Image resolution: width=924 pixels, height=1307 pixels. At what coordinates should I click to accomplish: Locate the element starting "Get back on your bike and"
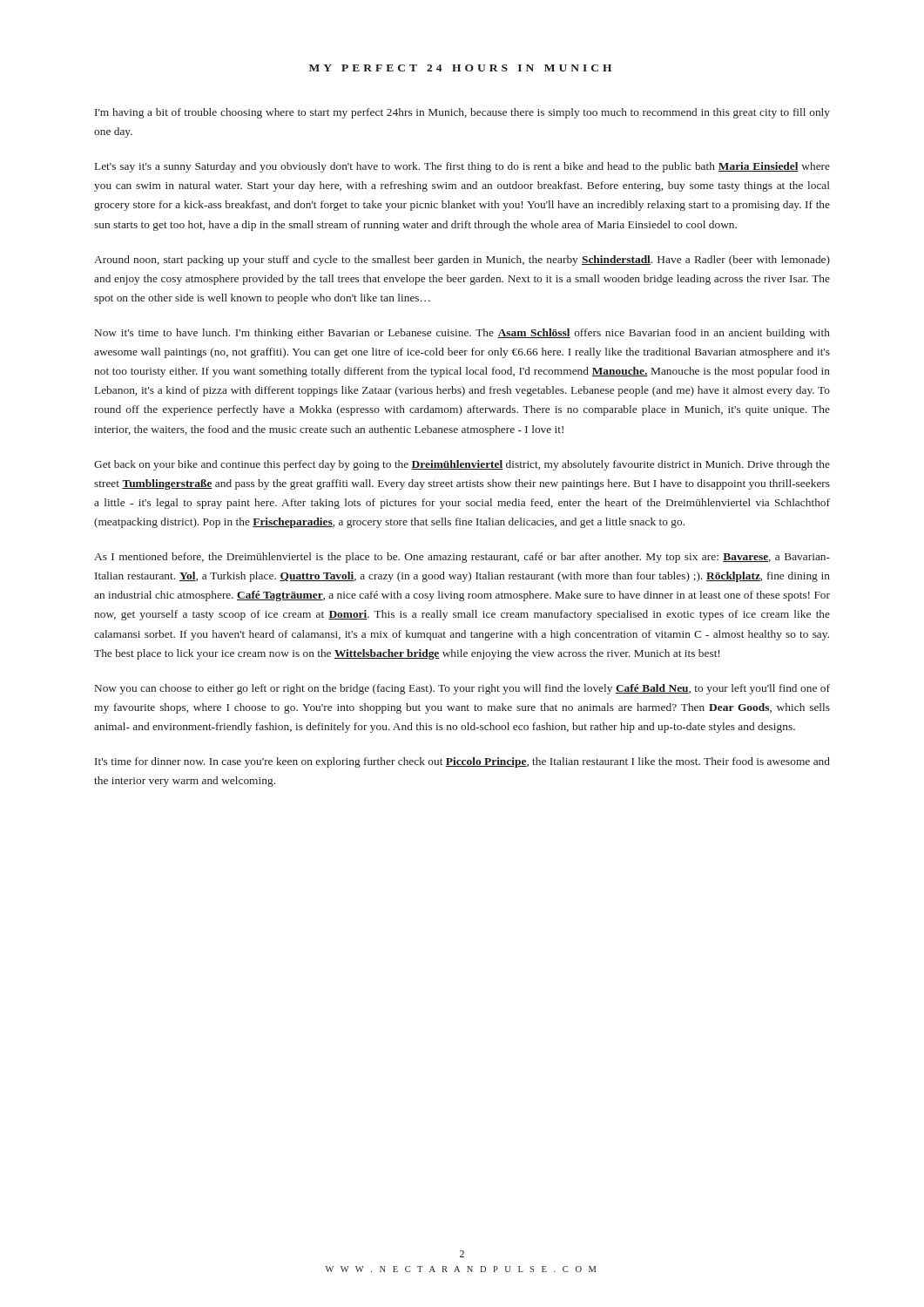click(462, 493)
